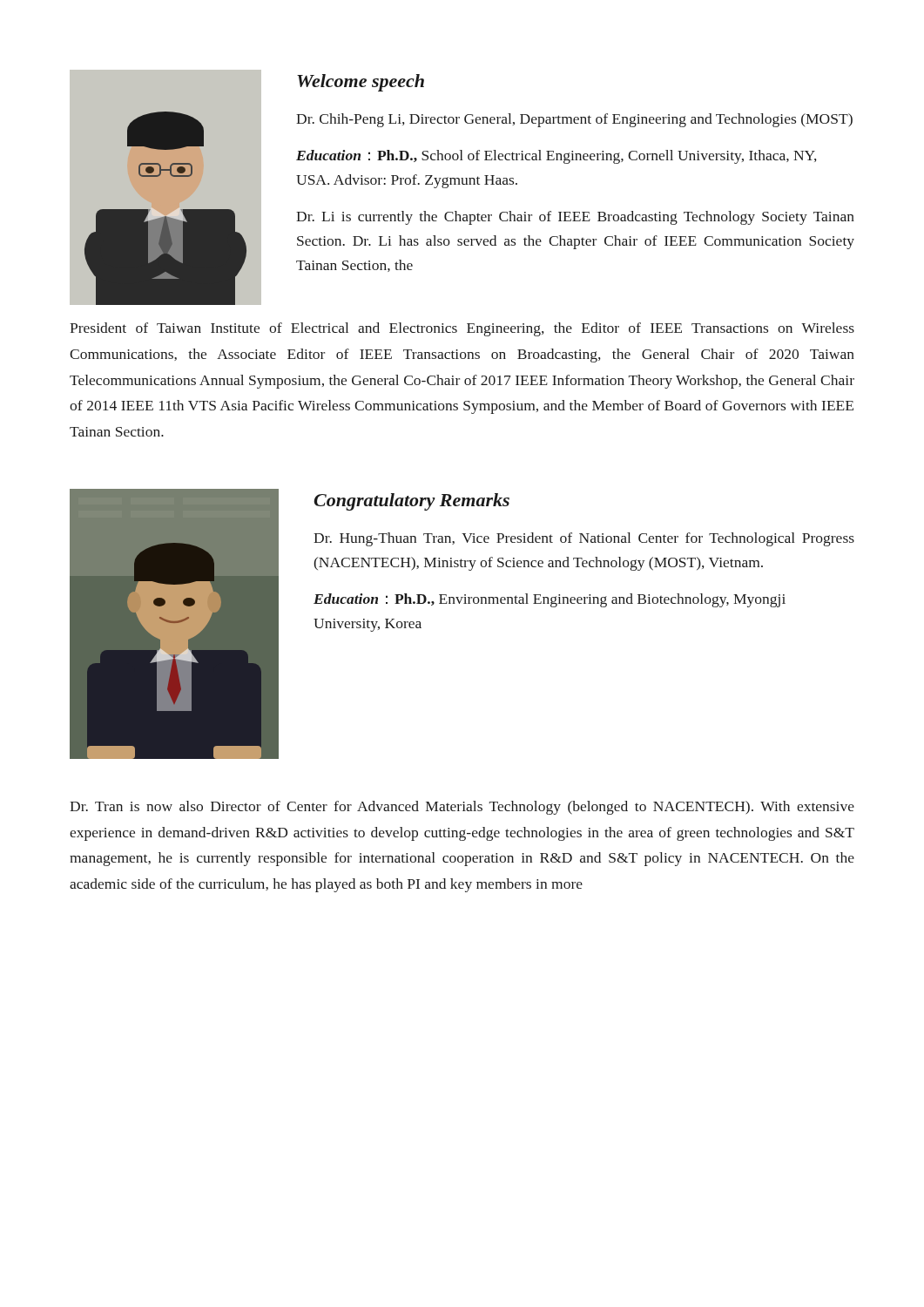Click on the text block that reads "Education：Ph.D., School of"

coord(557,167)
